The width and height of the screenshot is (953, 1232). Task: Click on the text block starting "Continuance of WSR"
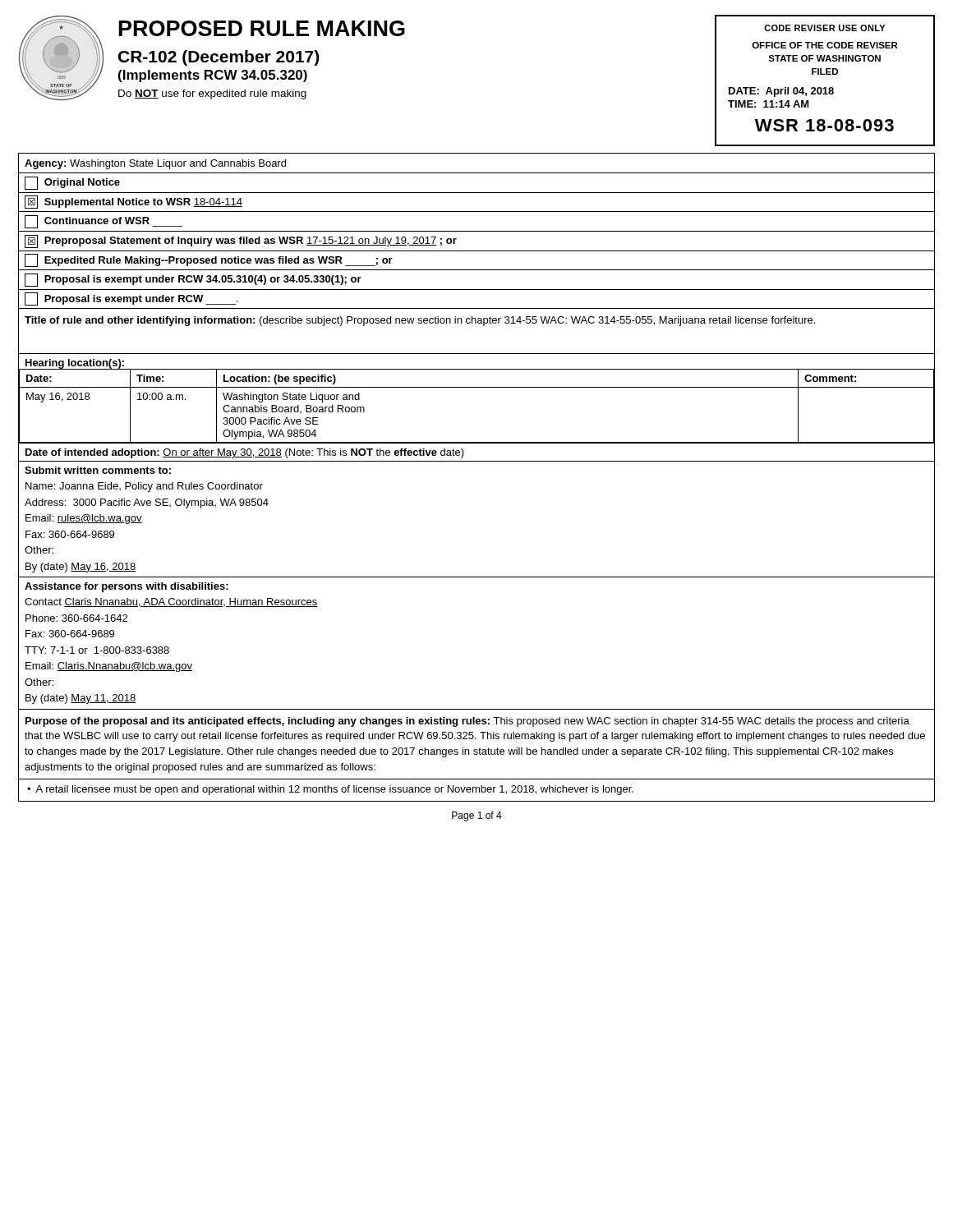[103, 222]
